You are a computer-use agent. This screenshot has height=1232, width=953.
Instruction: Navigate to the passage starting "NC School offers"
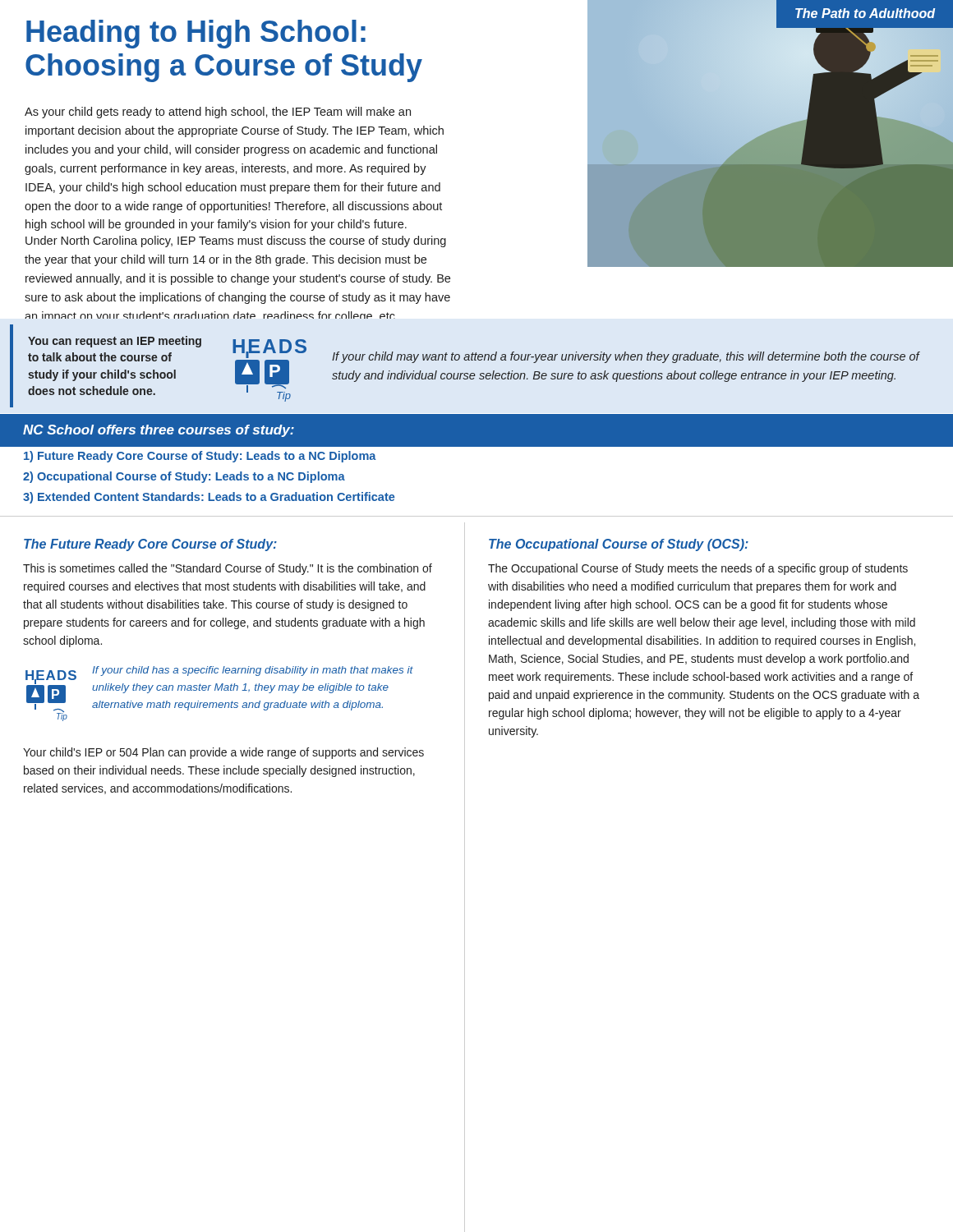tap(159, 430)
